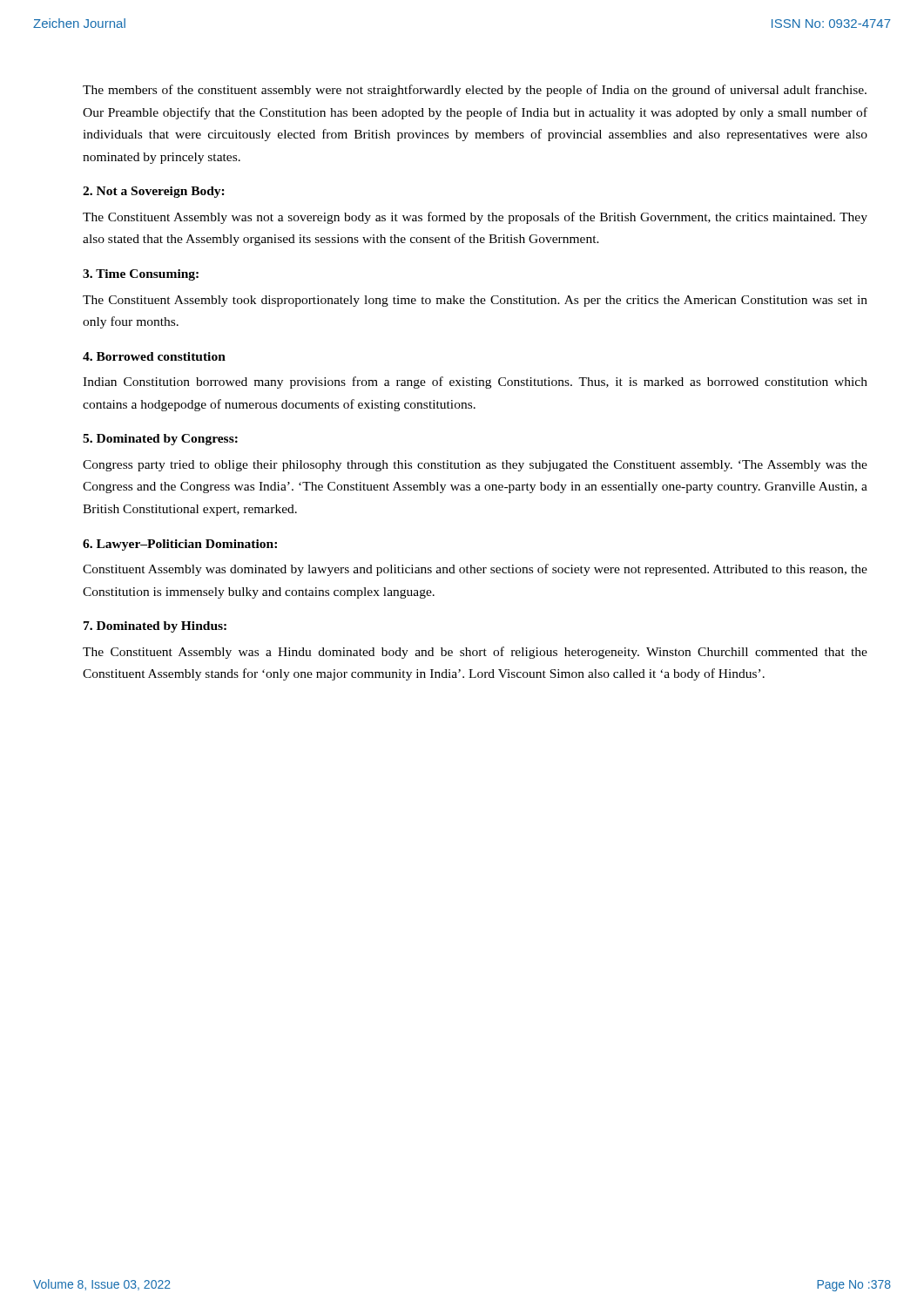Image resolution: width=924 pixels, height=1307 pixels.
Task: Select the passage starting "7. Dominated by Hindus:"
Action: tap(155, 625)
